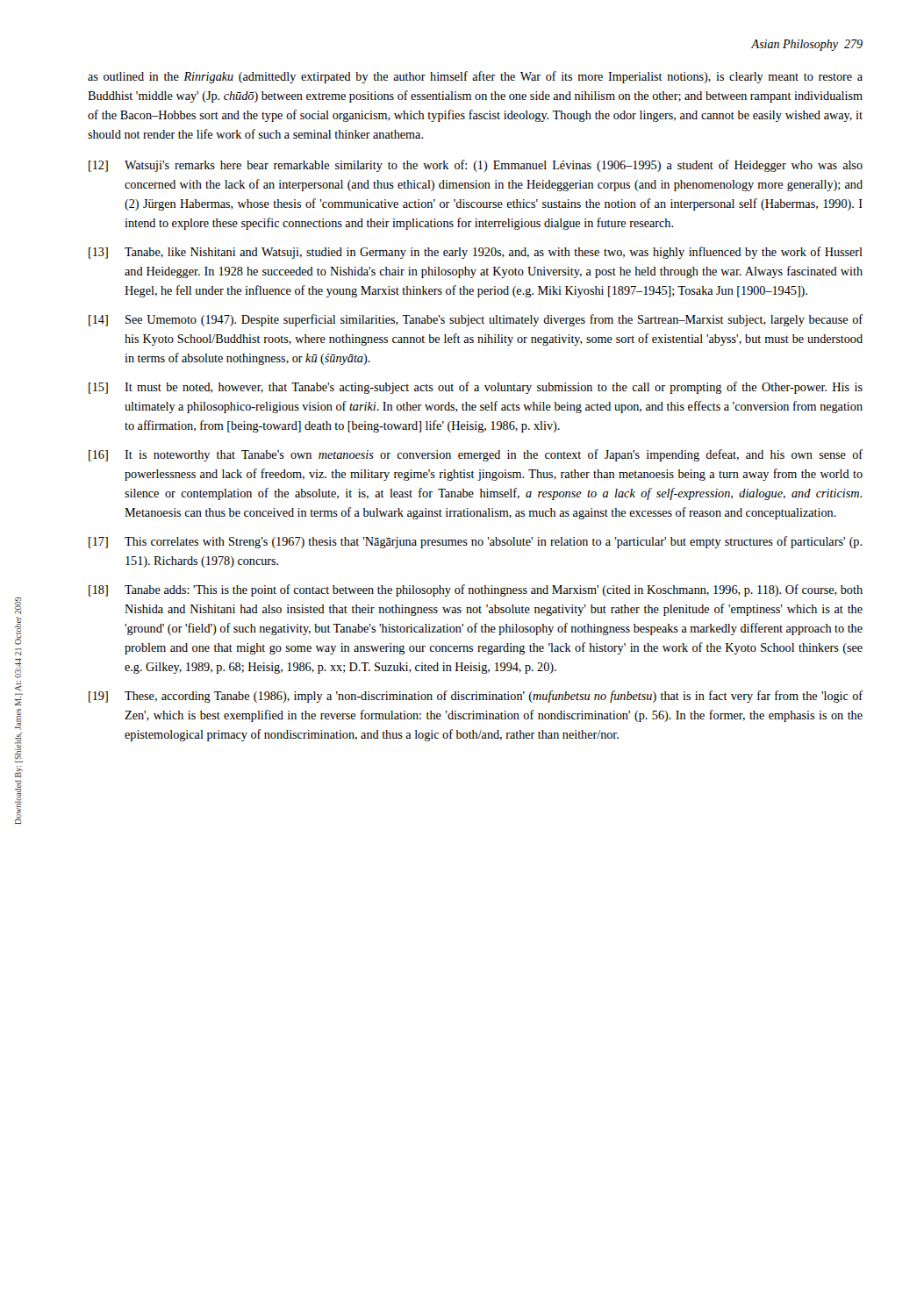
Task: Locate the block of text that opens with "as outlined in"
Action: [475, 105]
